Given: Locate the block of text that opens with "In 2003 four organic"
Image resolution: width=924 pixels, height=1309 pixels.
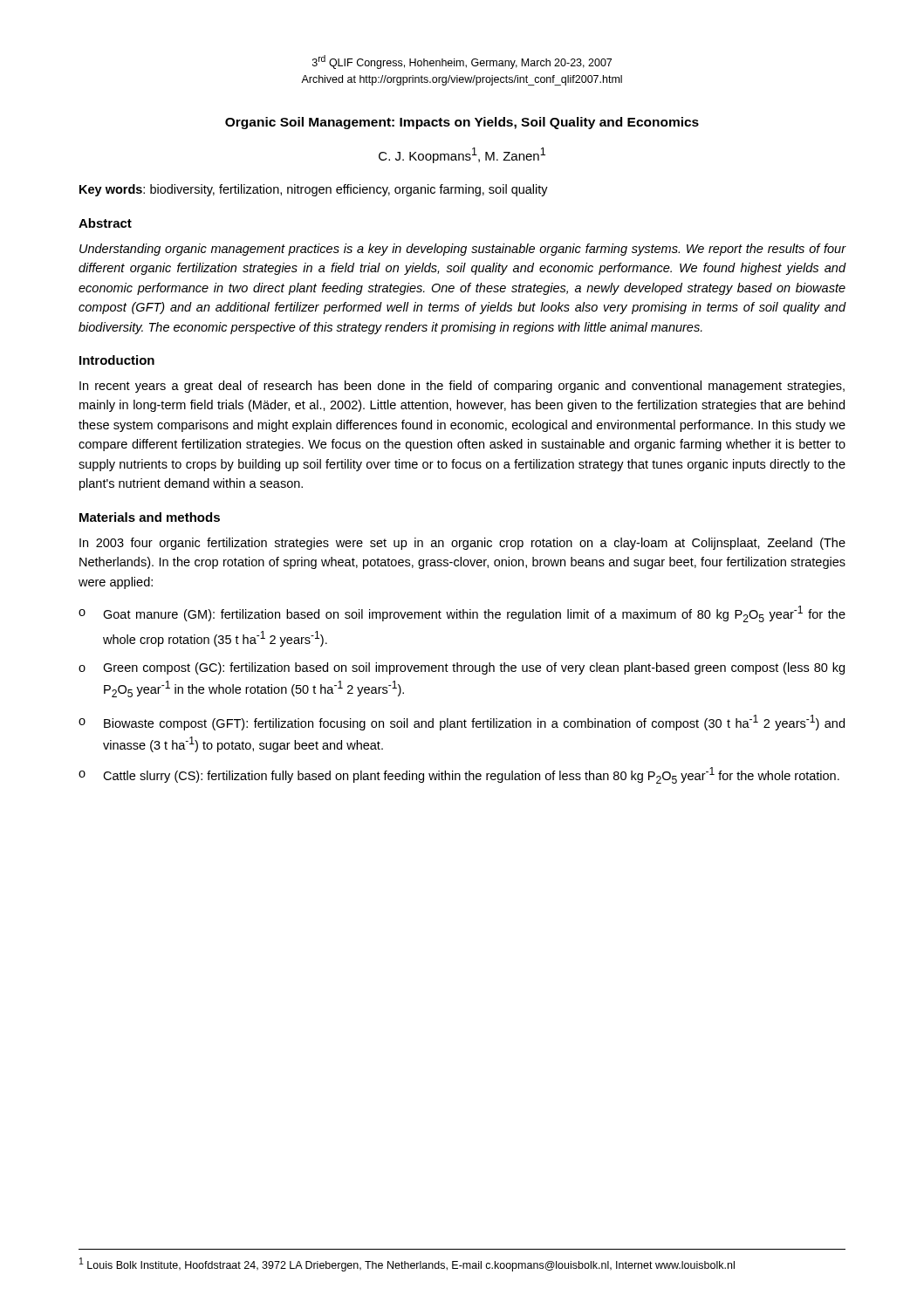Looking at the screenshot, I should 462,562.
